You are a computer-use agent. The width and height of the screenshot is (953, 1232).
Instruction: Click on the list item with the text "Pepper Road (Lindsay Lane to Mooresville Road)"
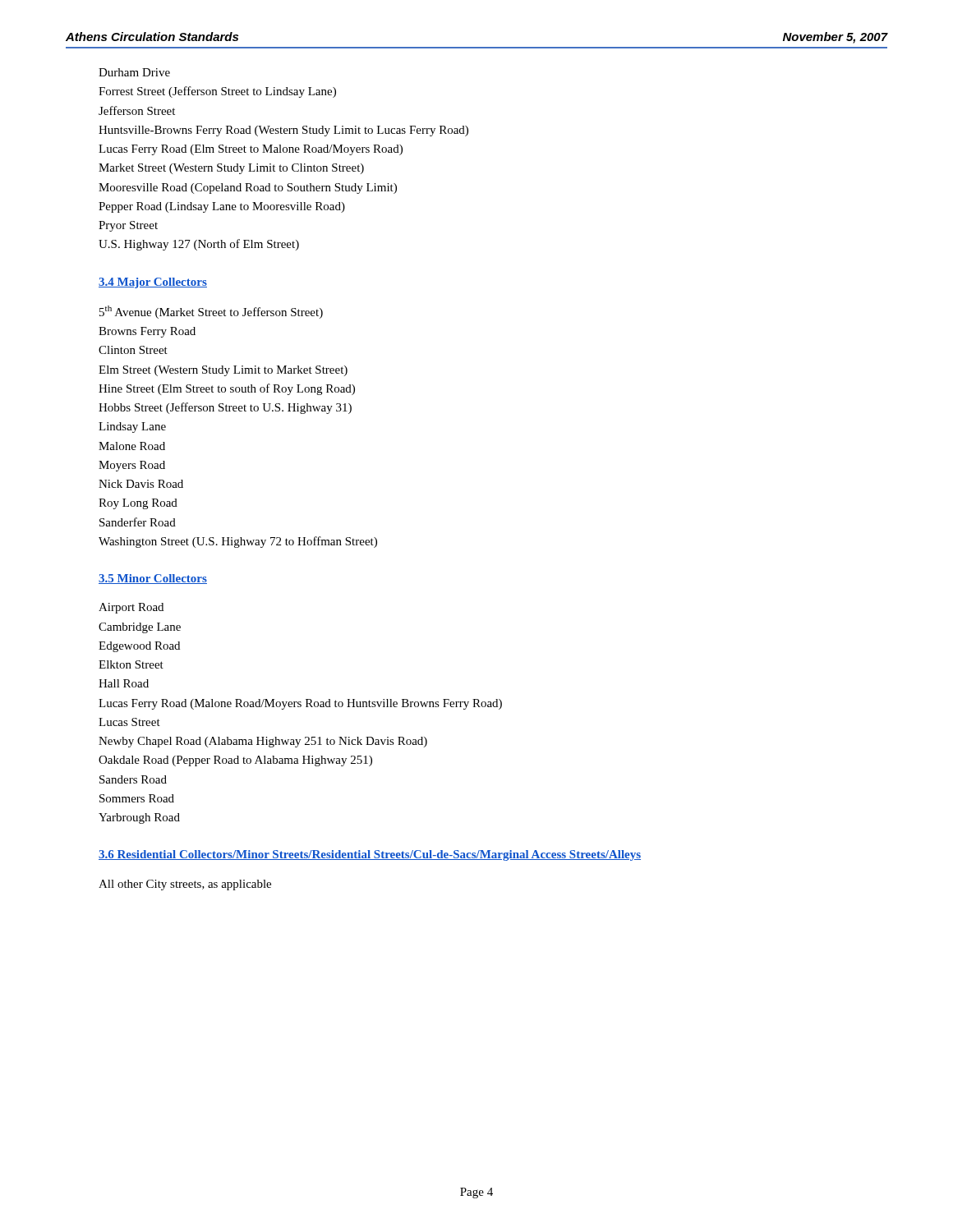(222, 206)
